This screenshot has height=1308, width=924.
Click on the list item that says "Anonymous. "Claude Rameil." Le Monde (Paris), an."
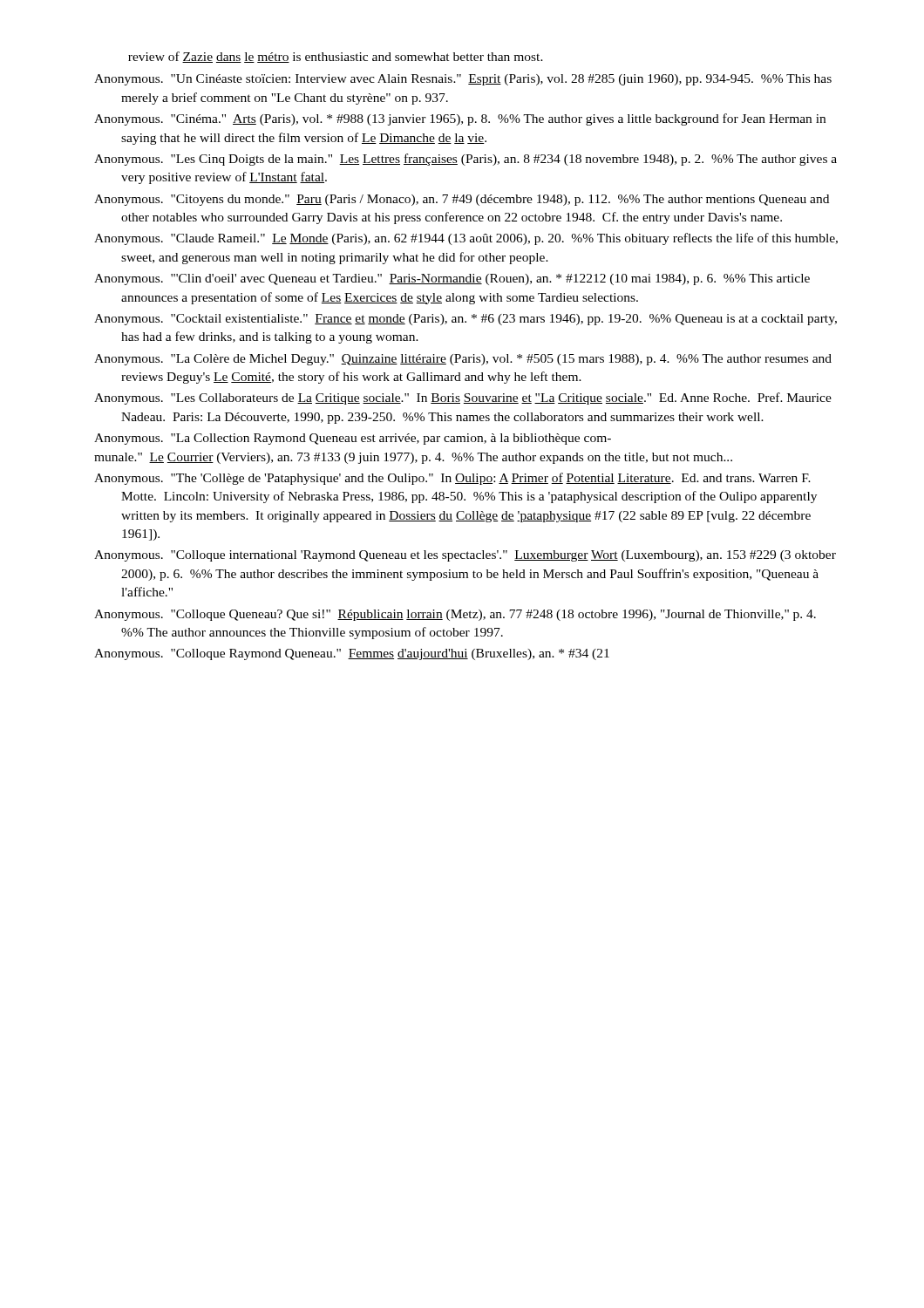(466, 247)
